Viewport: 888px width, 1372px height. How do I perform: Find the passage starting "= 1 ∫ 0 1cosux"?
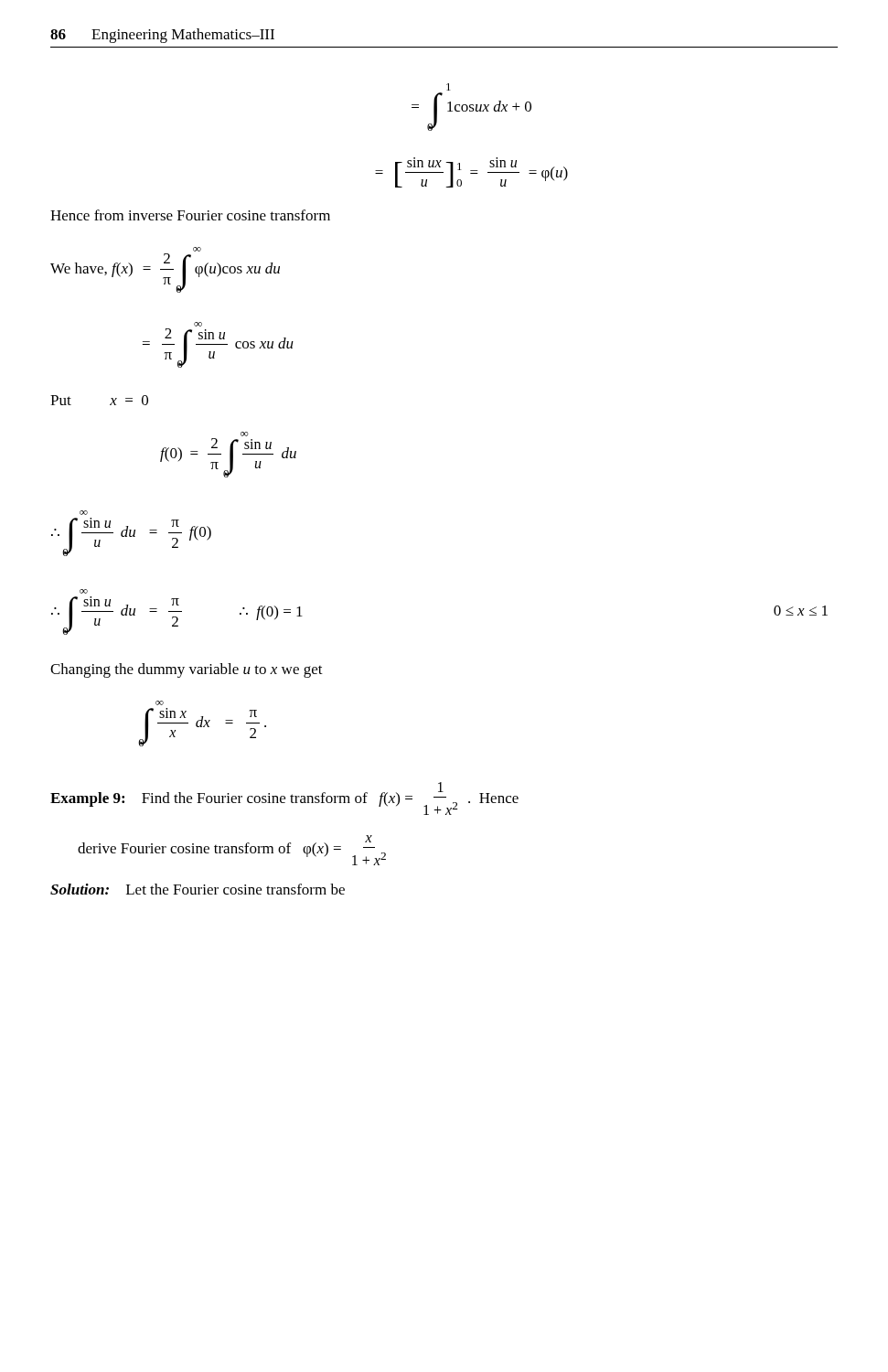[x=471, y=107]
